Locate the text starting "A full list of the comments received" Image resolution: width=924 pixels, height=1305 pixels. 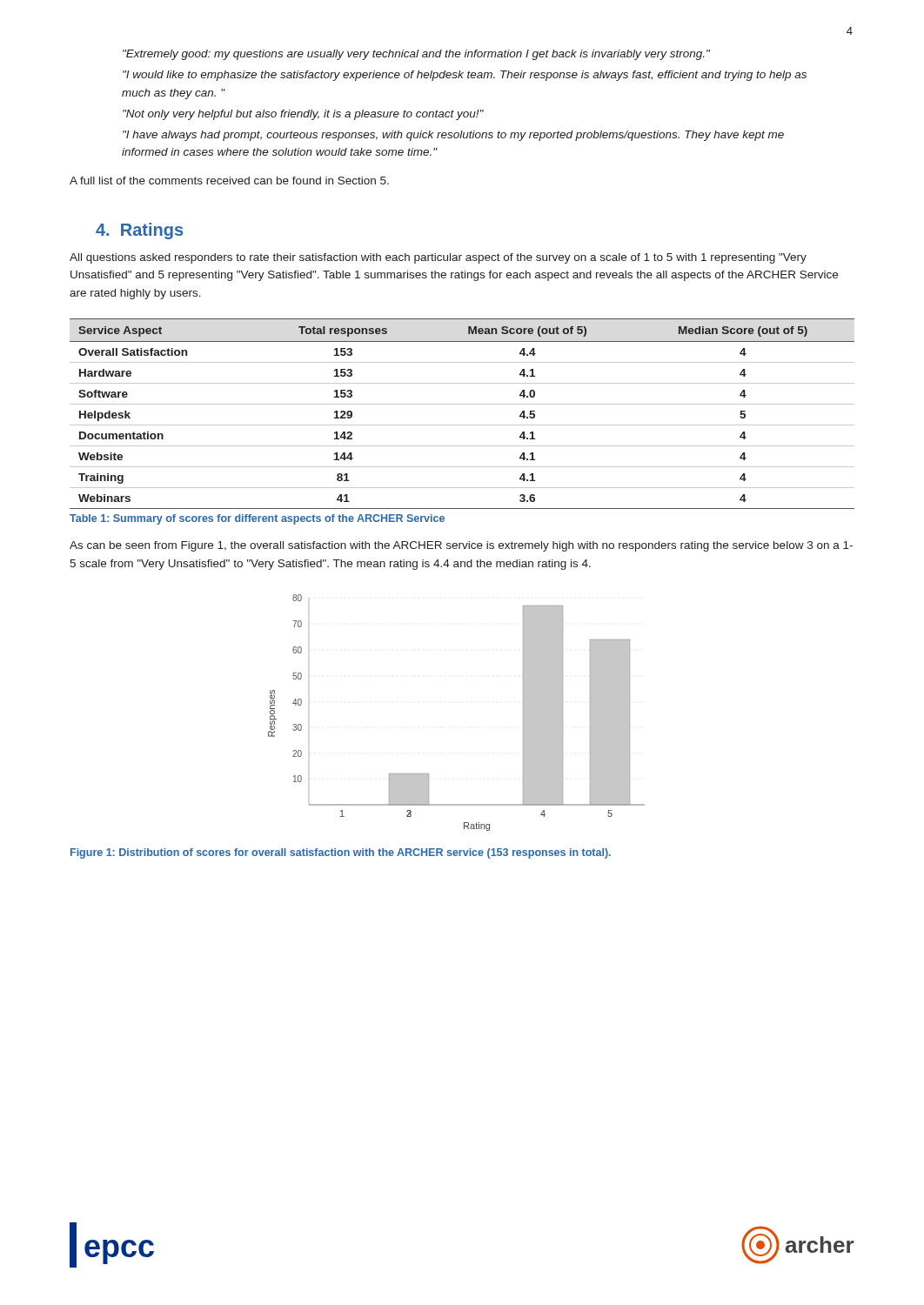pos(230,180)
